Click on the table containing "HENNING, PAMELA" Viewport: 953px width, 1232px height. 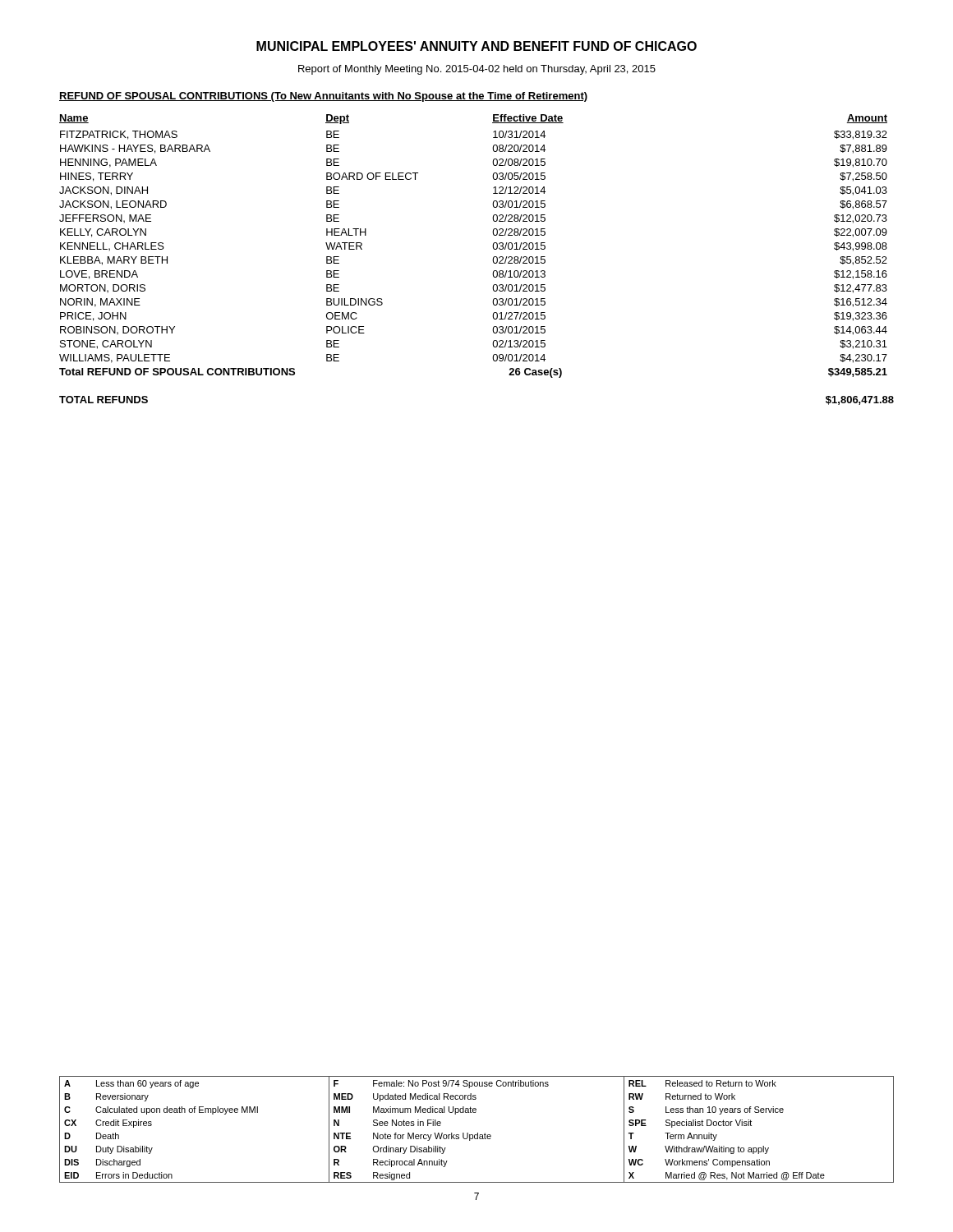pyautogui.click(x=476, y=244)
